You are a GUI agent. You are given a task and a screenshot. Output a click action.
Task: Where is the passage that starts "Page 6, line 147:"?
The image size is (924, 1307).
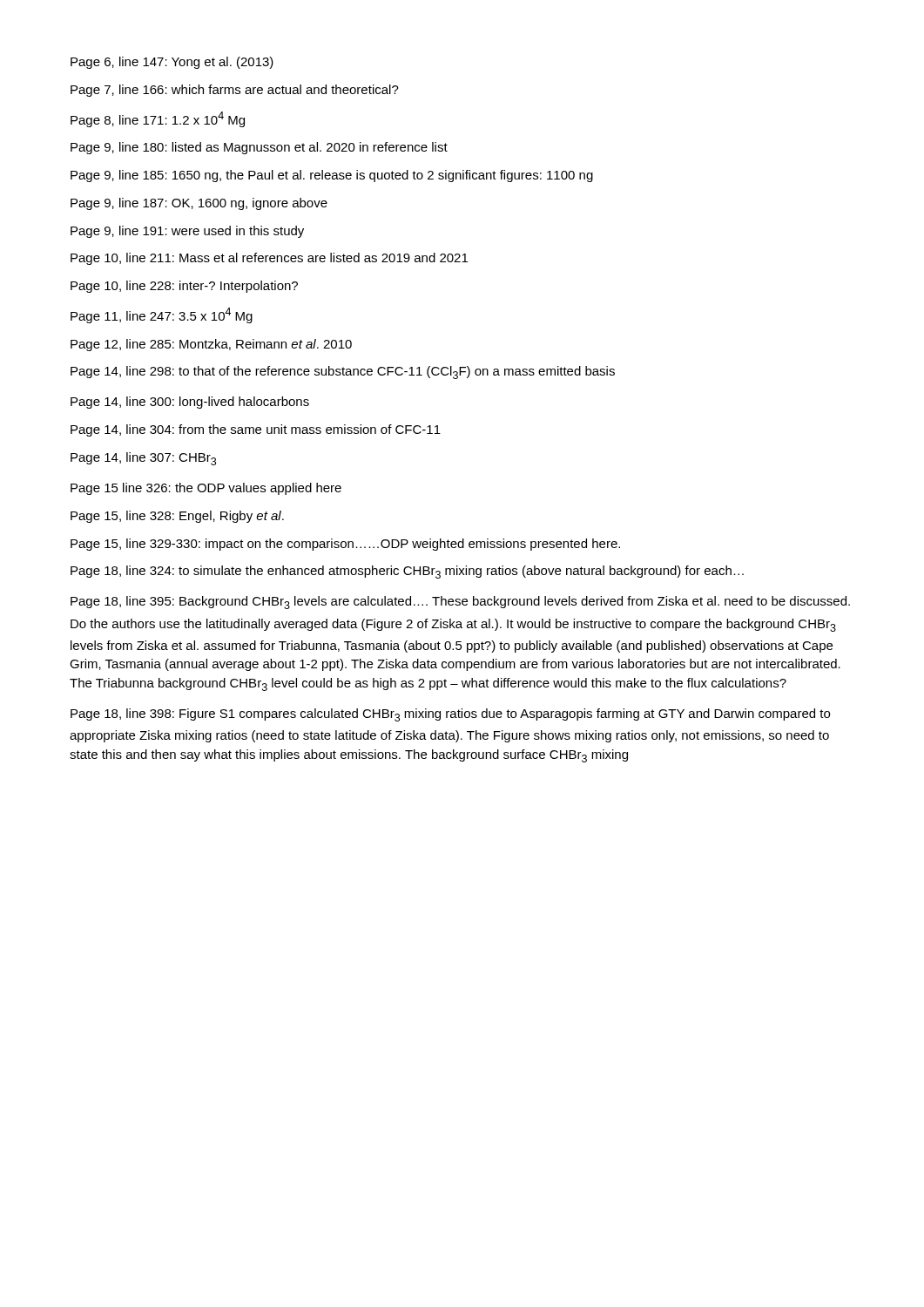(172, 61)
